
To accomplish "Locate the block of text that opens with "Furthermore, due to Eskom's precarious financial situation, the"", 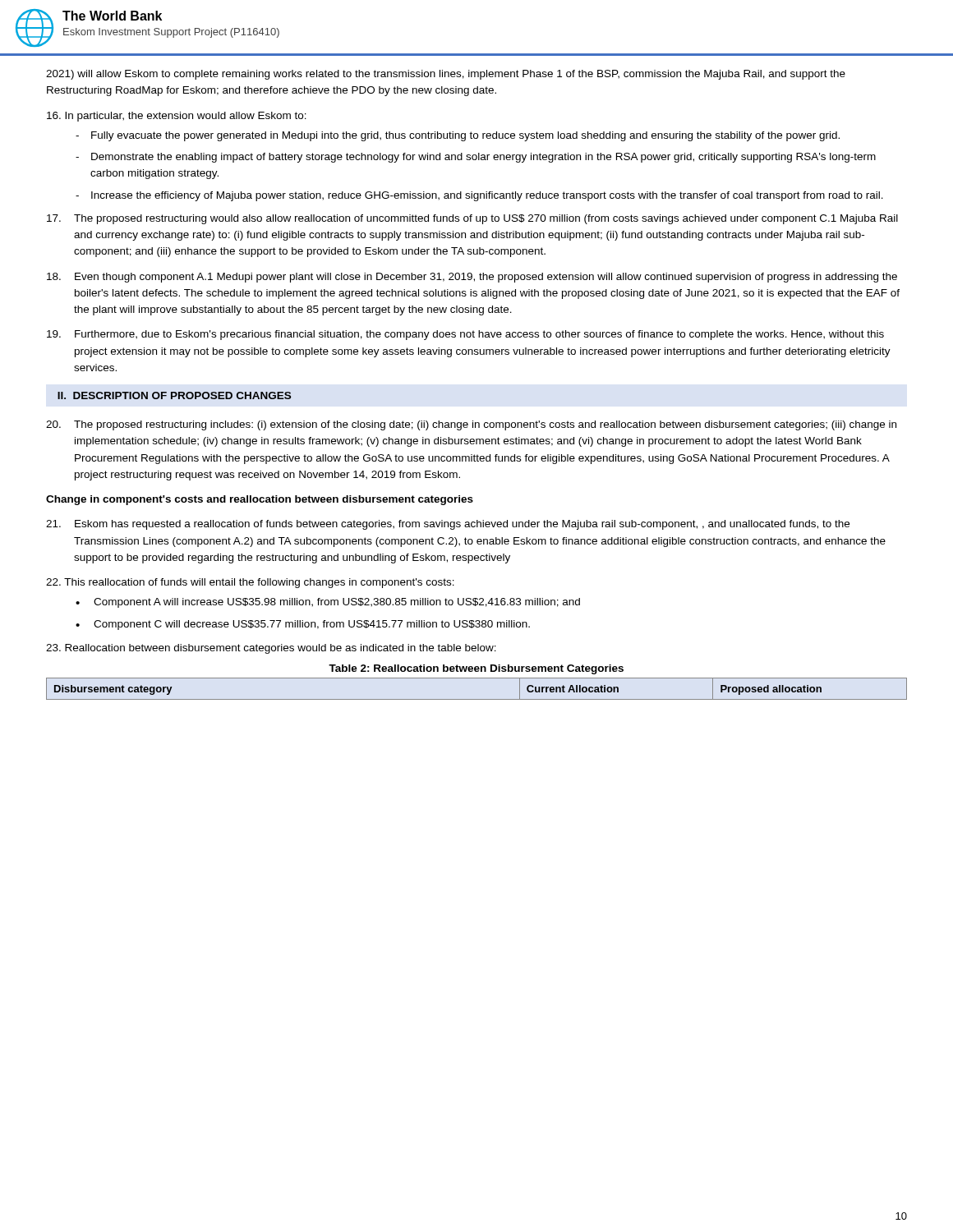I will 476,351.
